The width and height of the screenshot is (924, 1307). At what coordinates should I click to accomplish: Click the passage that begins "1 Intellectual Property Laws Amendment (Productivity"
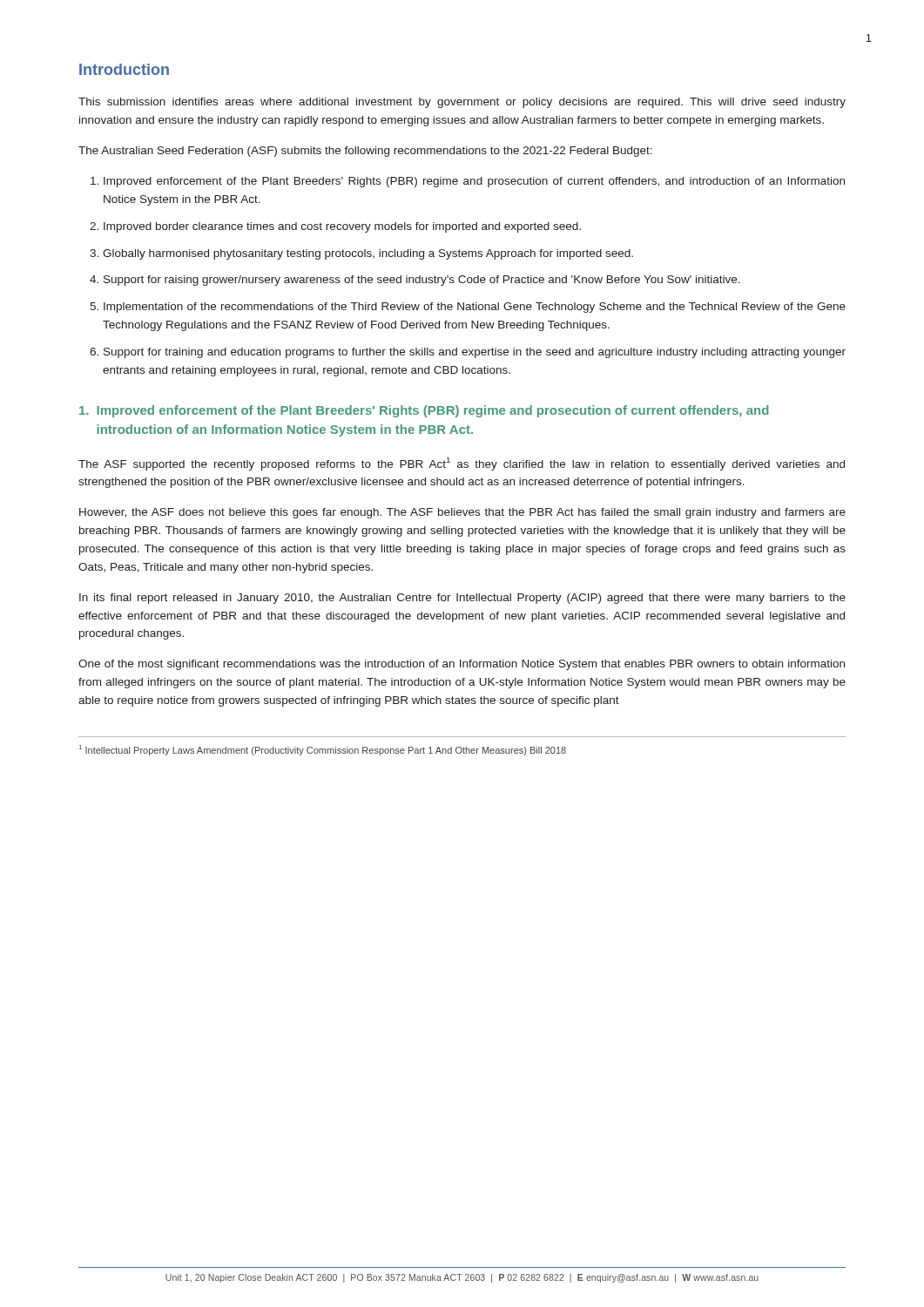[322, 749]
